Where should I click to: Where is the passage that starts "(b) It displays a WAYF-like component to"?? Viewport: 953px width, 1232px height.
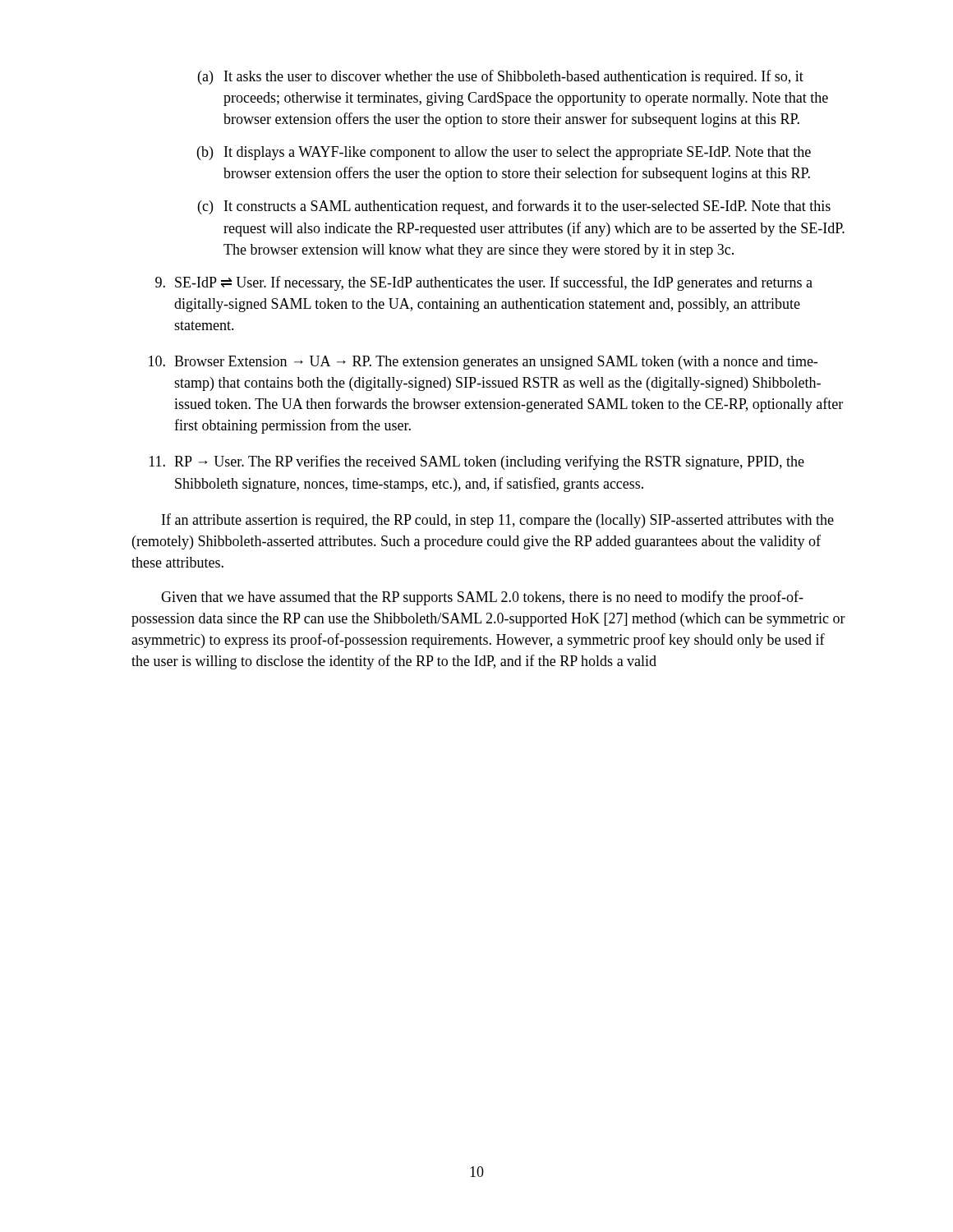(489, 163)
